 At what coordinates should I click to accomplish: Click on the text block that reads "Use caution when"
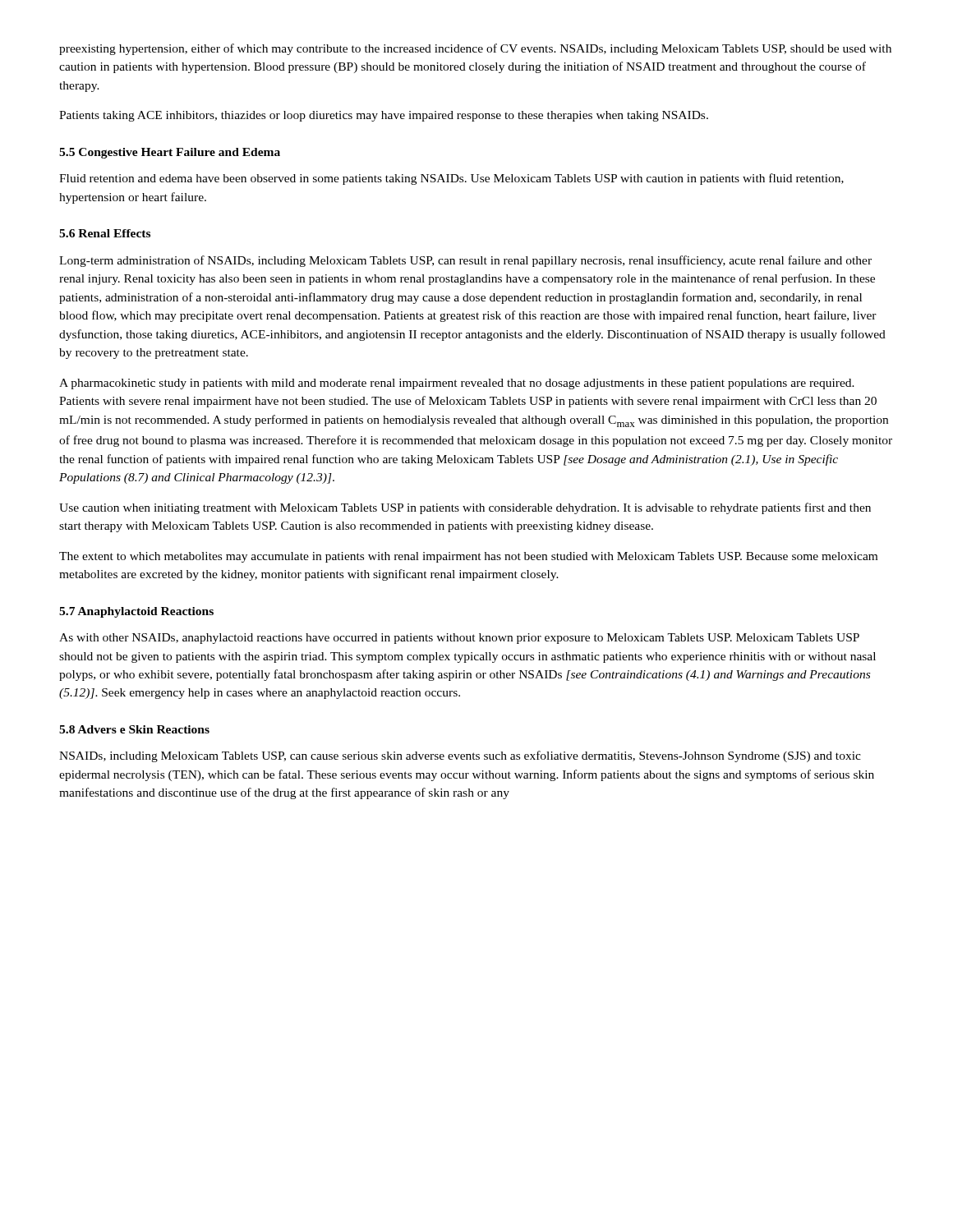(465, 516)
